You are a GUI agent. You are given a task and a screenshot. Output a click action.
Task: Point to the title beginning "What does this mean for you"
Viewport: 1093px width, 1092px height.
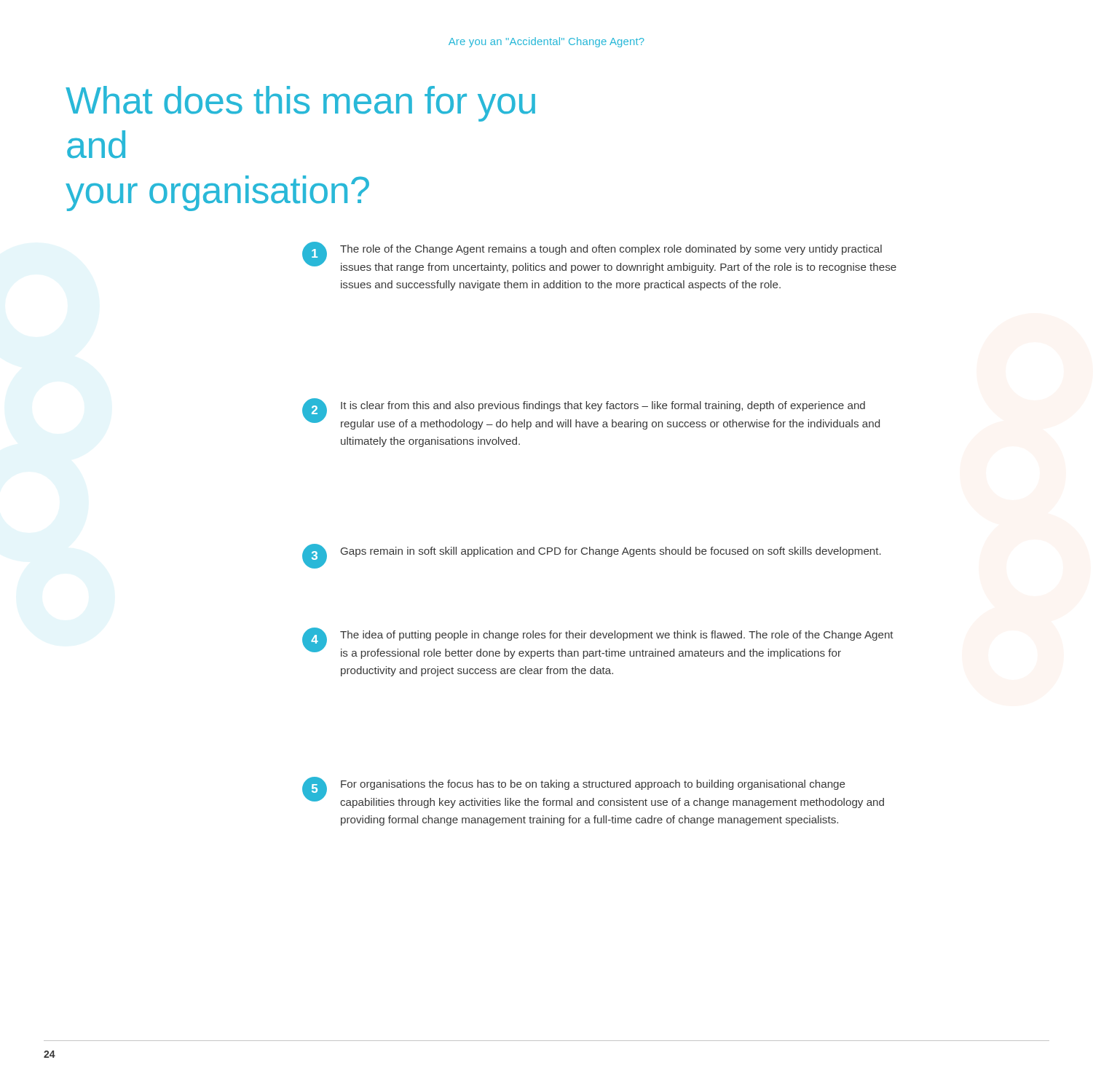click(x=300, y=104)
